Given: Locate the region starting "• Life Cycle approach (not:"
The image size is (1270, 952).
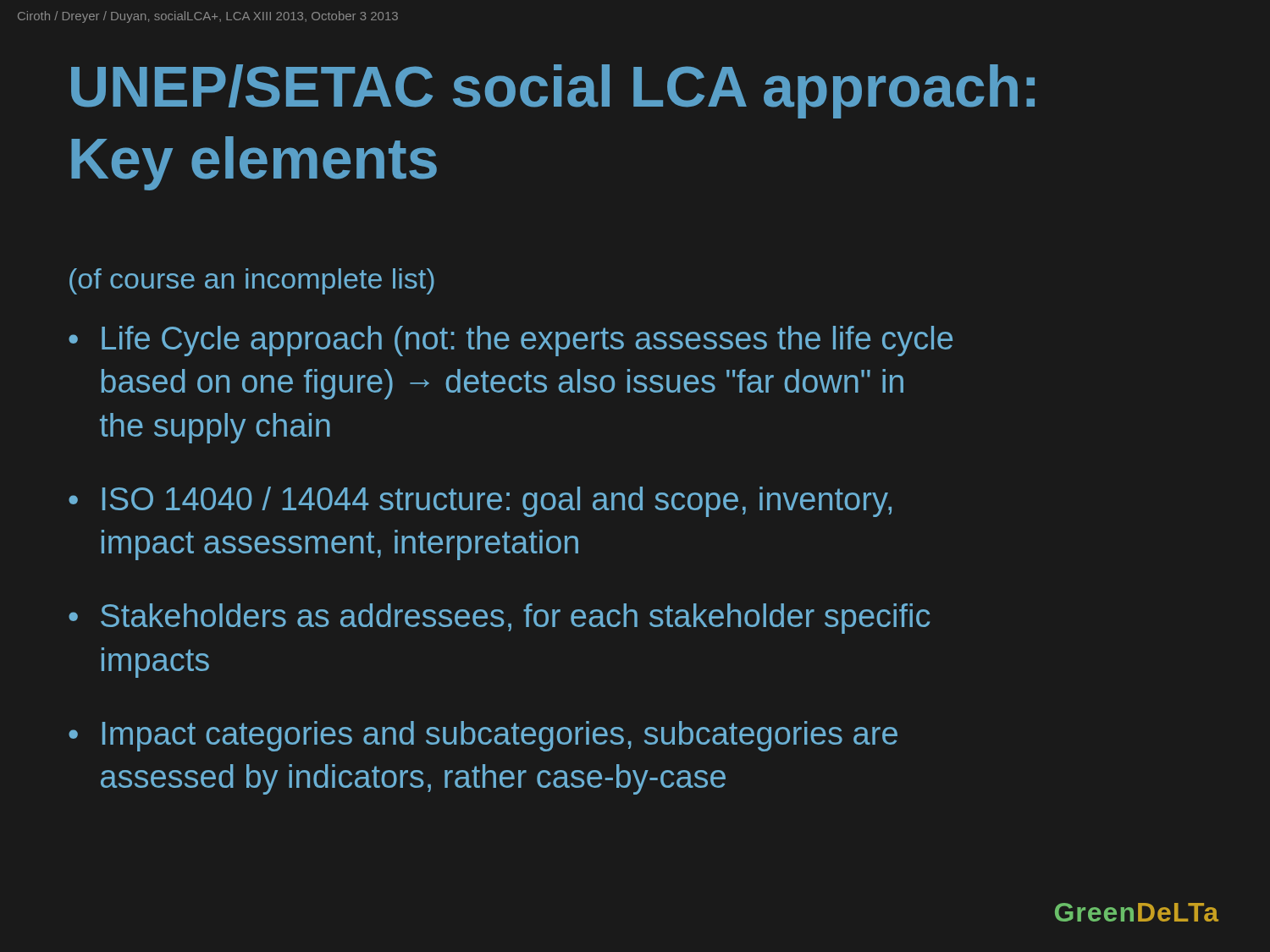Looking at the screenshot, I should (511, 382).
